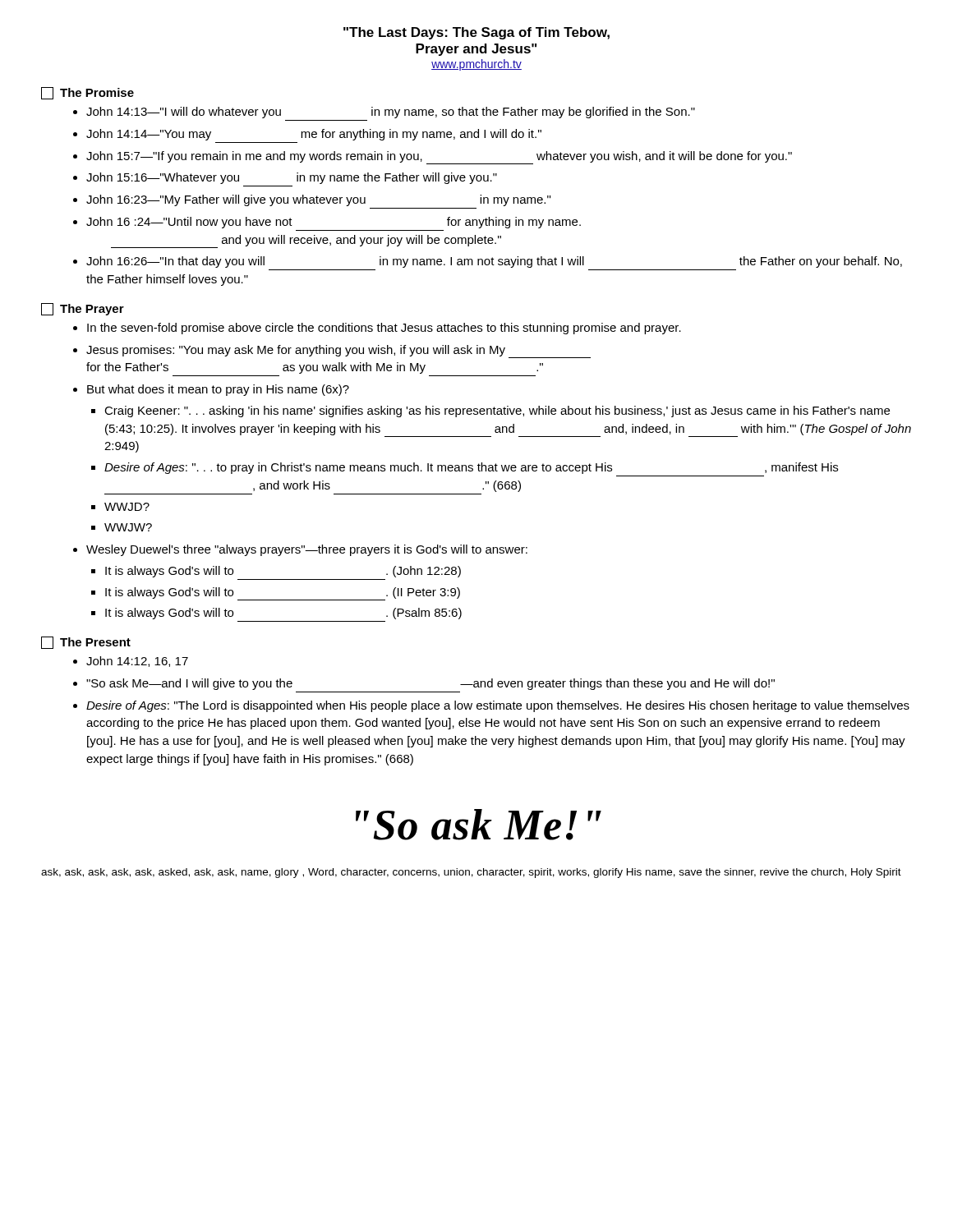Image resolution: width=953 pixels, height=1232 pixels.
Task: Select the title that says ""So ask Me!""
Action: click(476, 825)
